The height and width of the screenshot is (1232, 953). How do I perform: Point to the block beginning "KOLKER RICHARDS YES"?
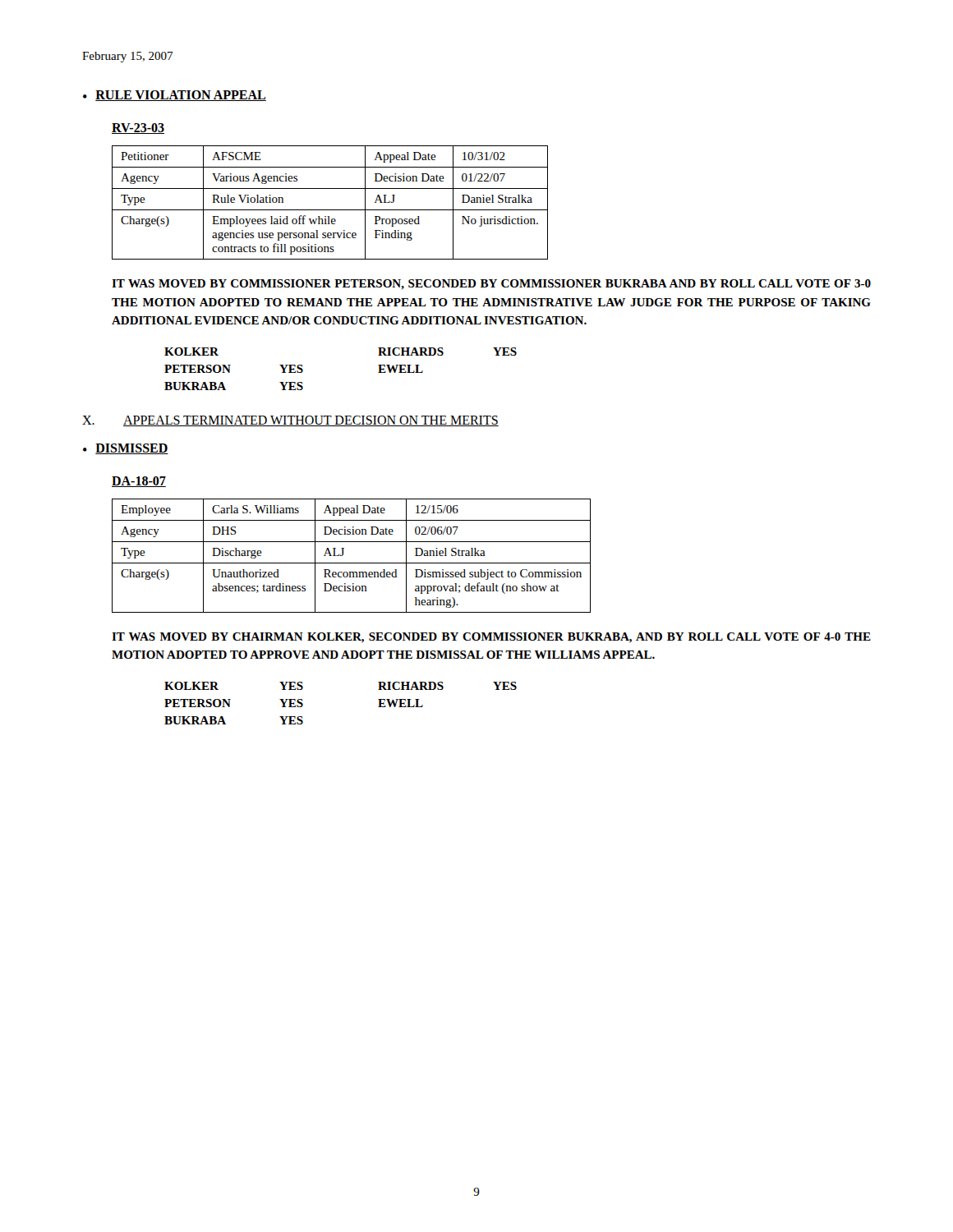click(x=193, y=351)
